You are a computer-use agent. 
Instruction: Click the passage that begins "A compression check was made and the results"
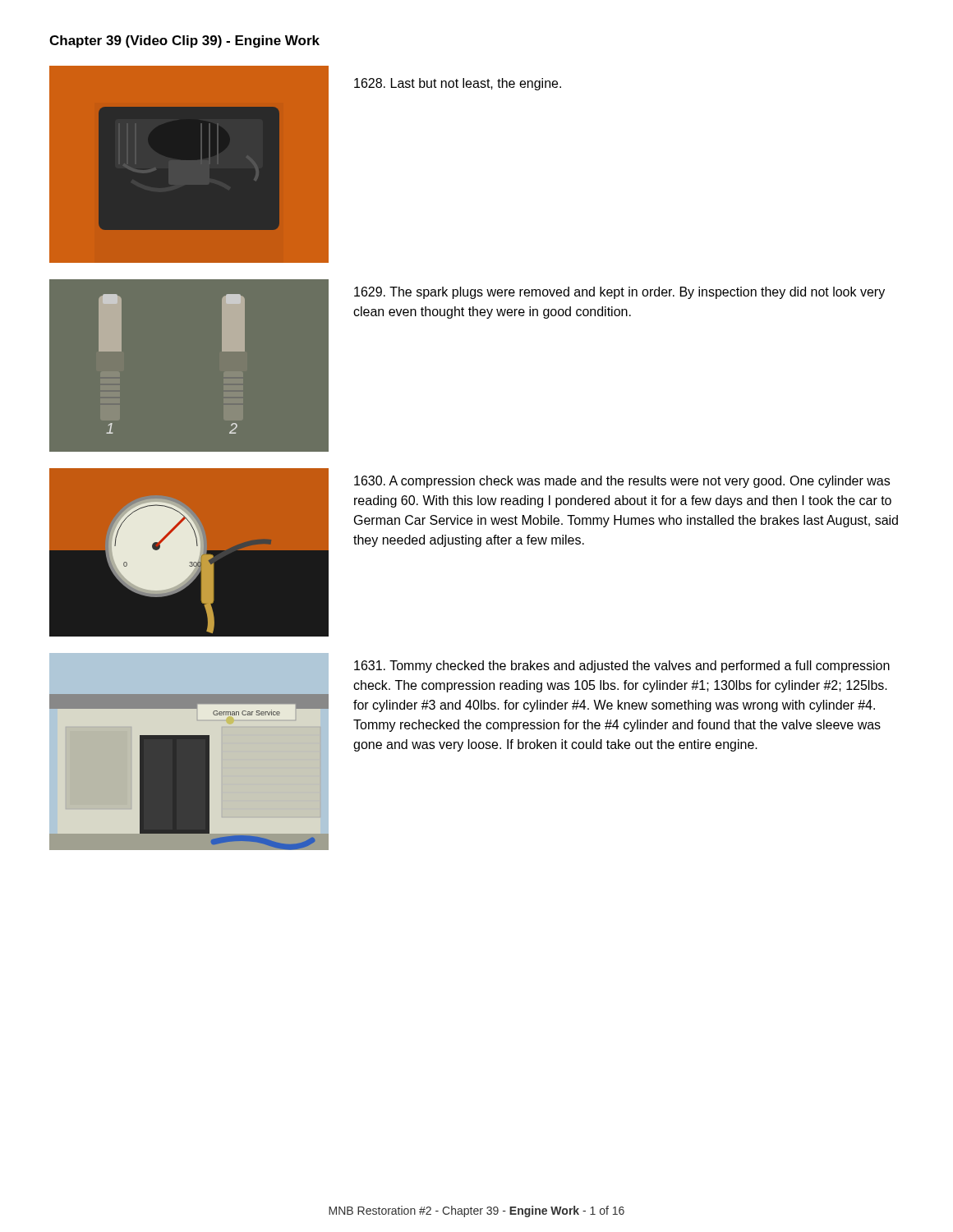626,510
